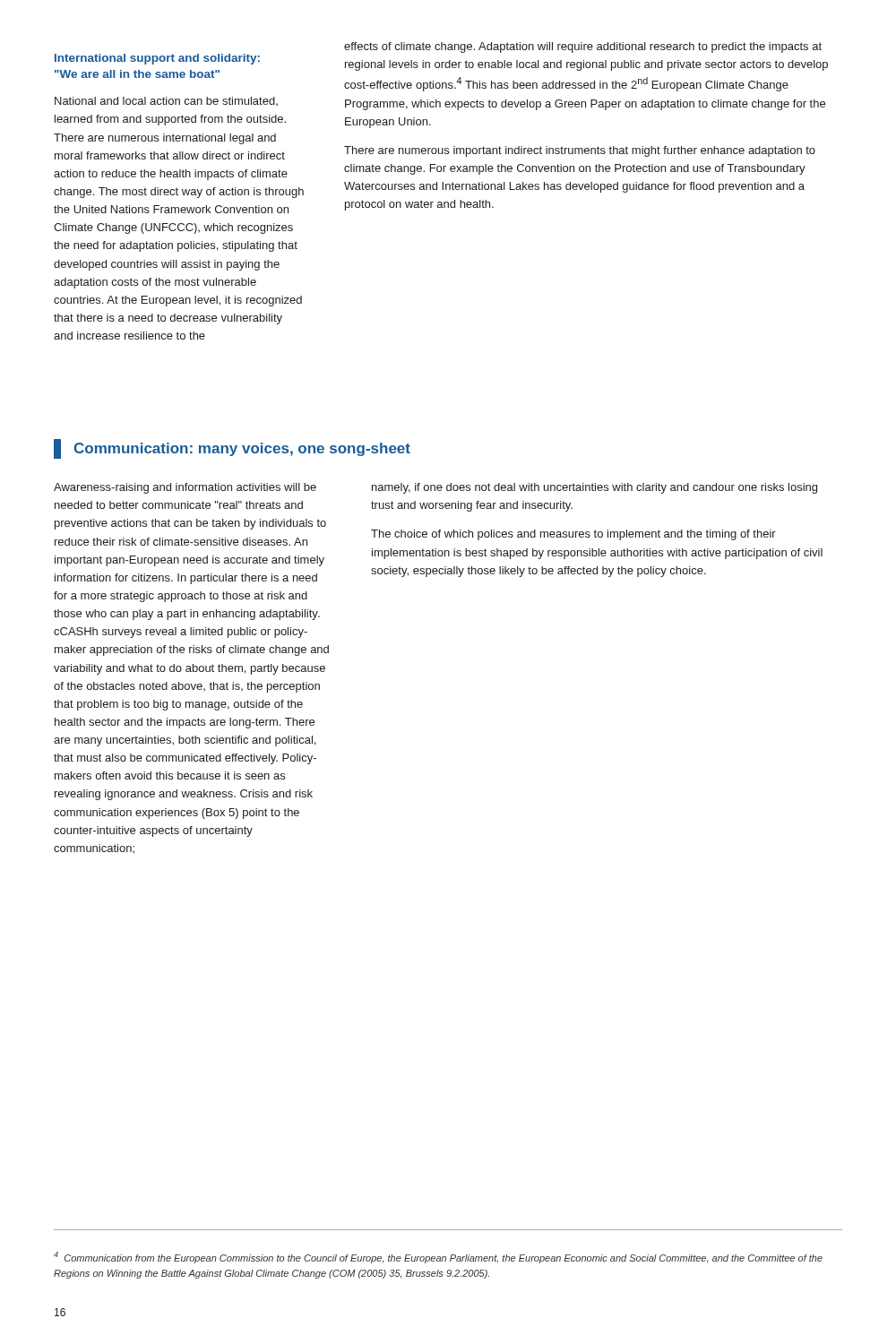This screenshot has height=1344, width=896.
Task: Select the text block that reads "Awareness-raising and information activities will be needed to"
Action: (193, 668)
